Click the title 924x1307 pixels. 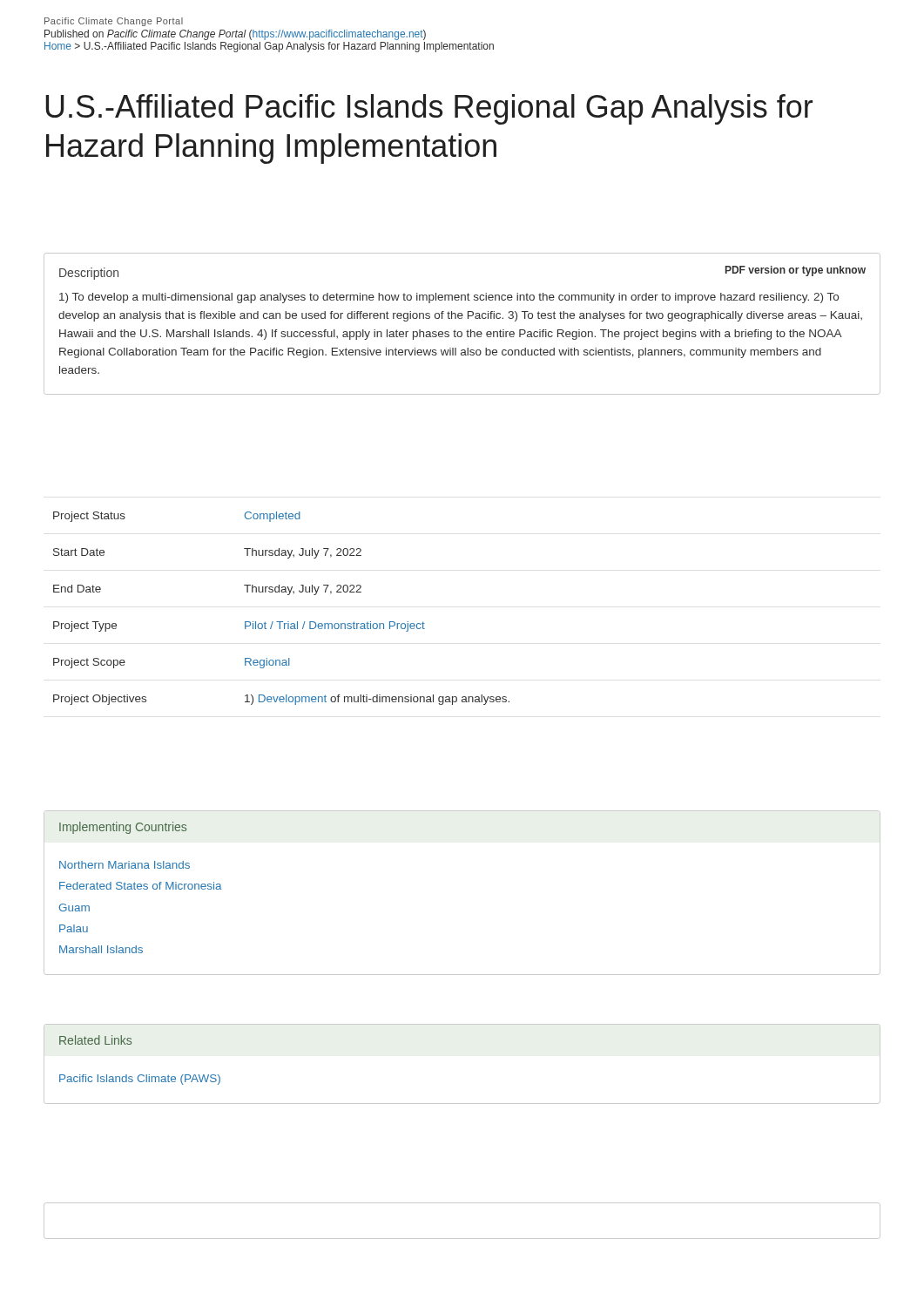point(462,126)
